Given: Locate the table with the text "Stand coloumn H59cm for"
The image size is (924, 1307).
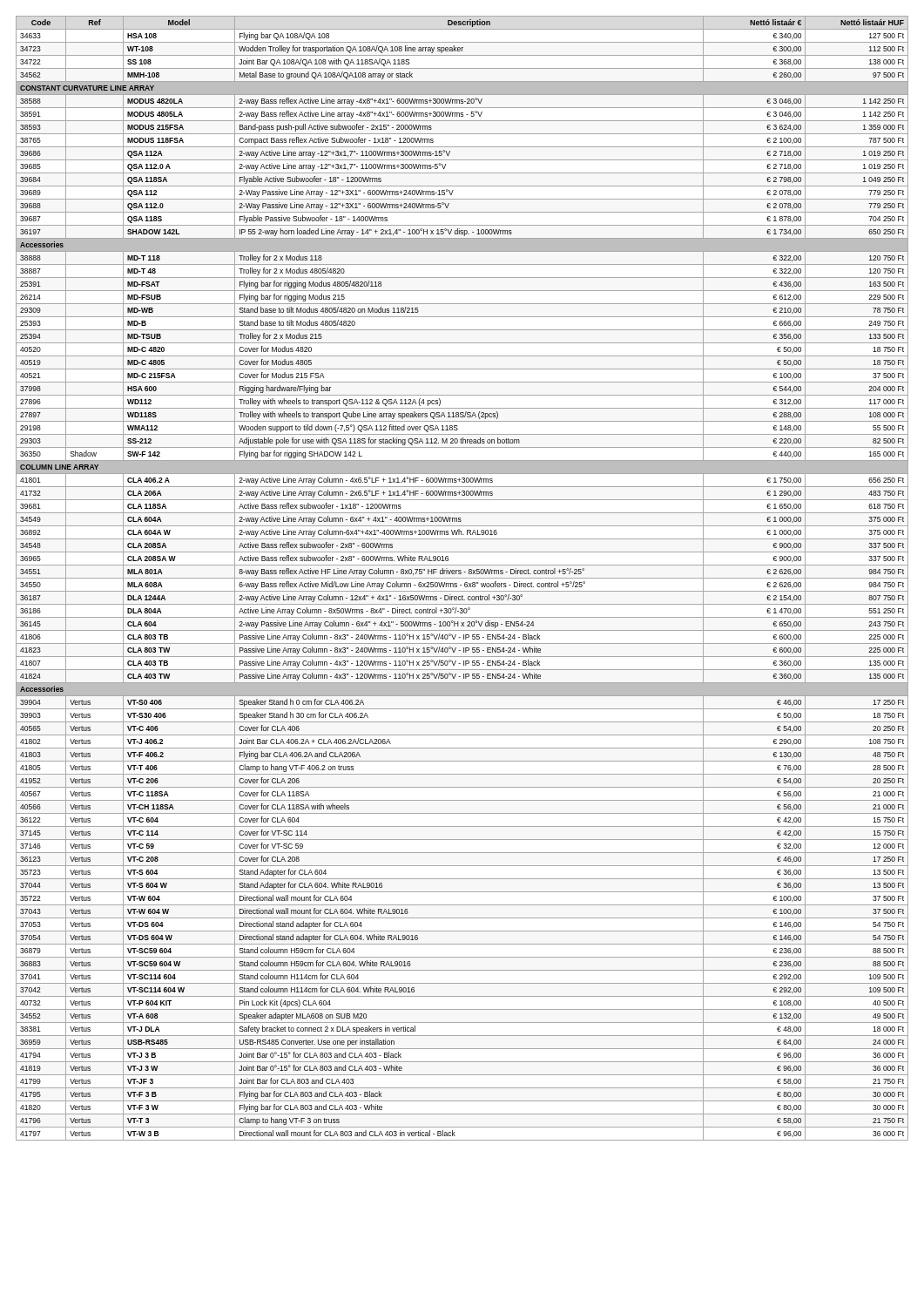Looking at the screenshot, I should (462, 578).
